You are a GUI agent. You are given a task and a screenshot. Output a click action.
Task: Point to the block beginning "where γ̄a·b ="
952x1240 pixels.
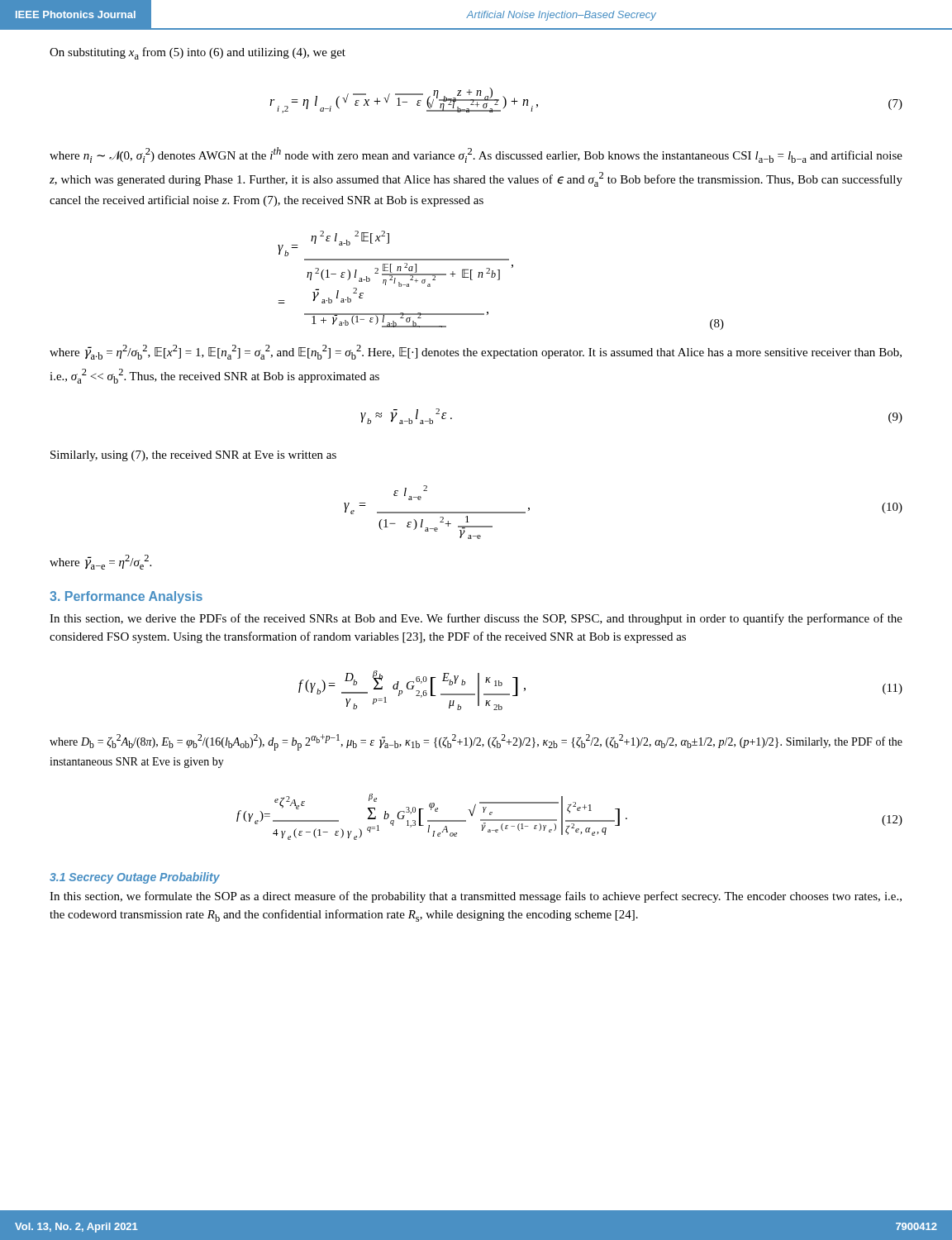pyautogui.click(x=476, y=364)
